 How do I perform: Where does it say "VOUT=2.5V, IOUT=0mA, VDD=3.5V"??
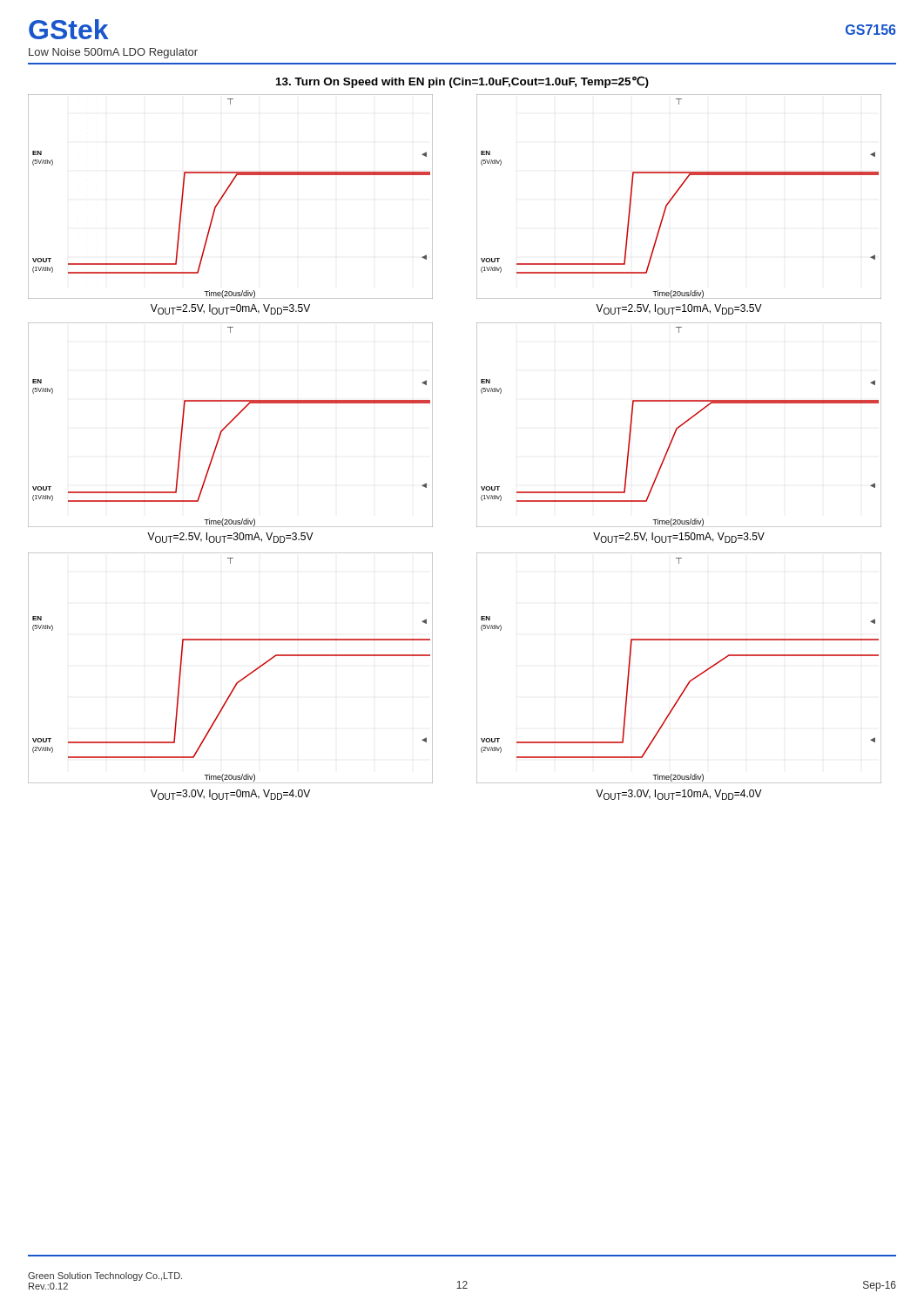pos(230,309)
